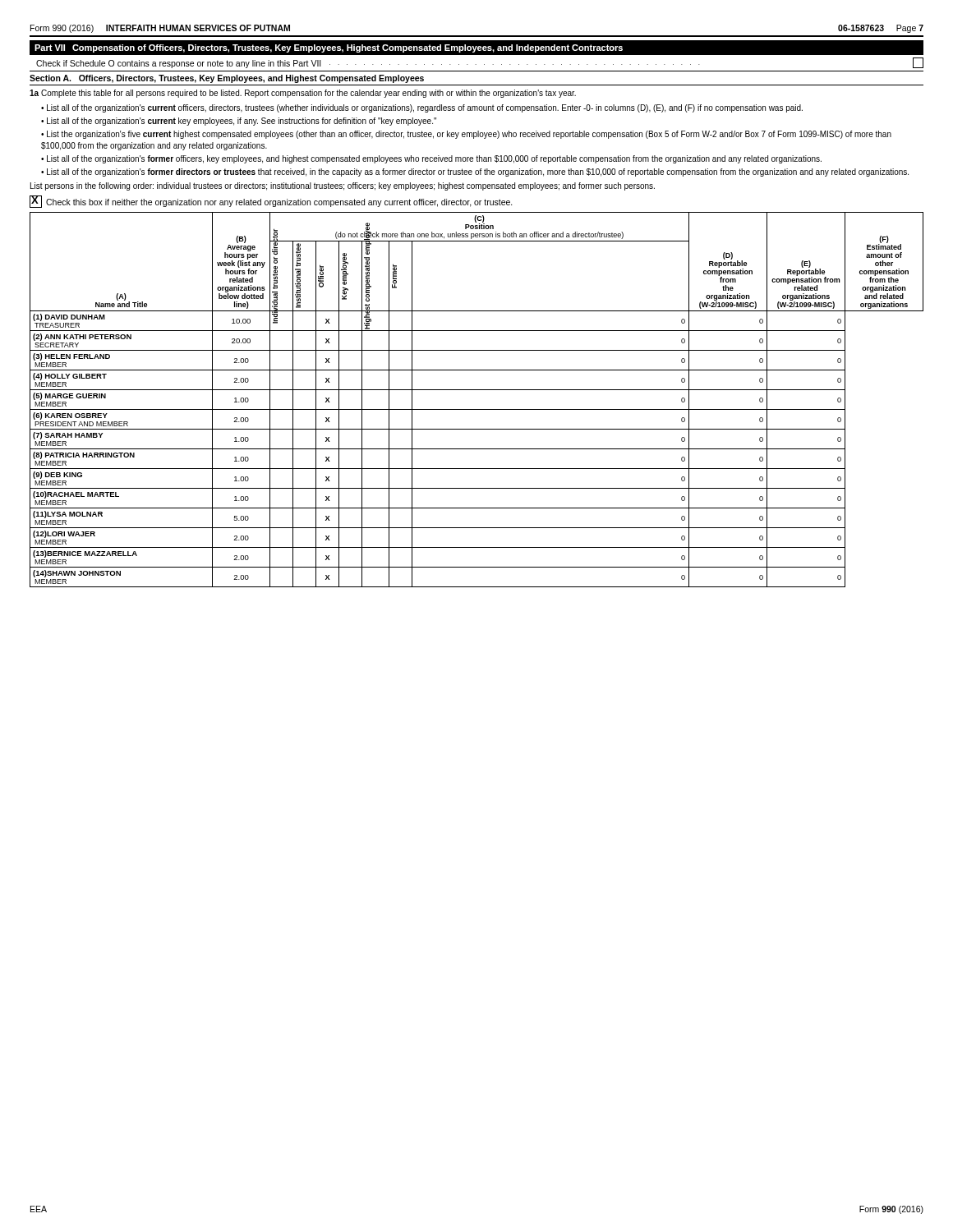The width and height of the screenshot is (953, 1232).
Task: Select the text block starting "Part VII Compensation of"
Action: (329, 48)
